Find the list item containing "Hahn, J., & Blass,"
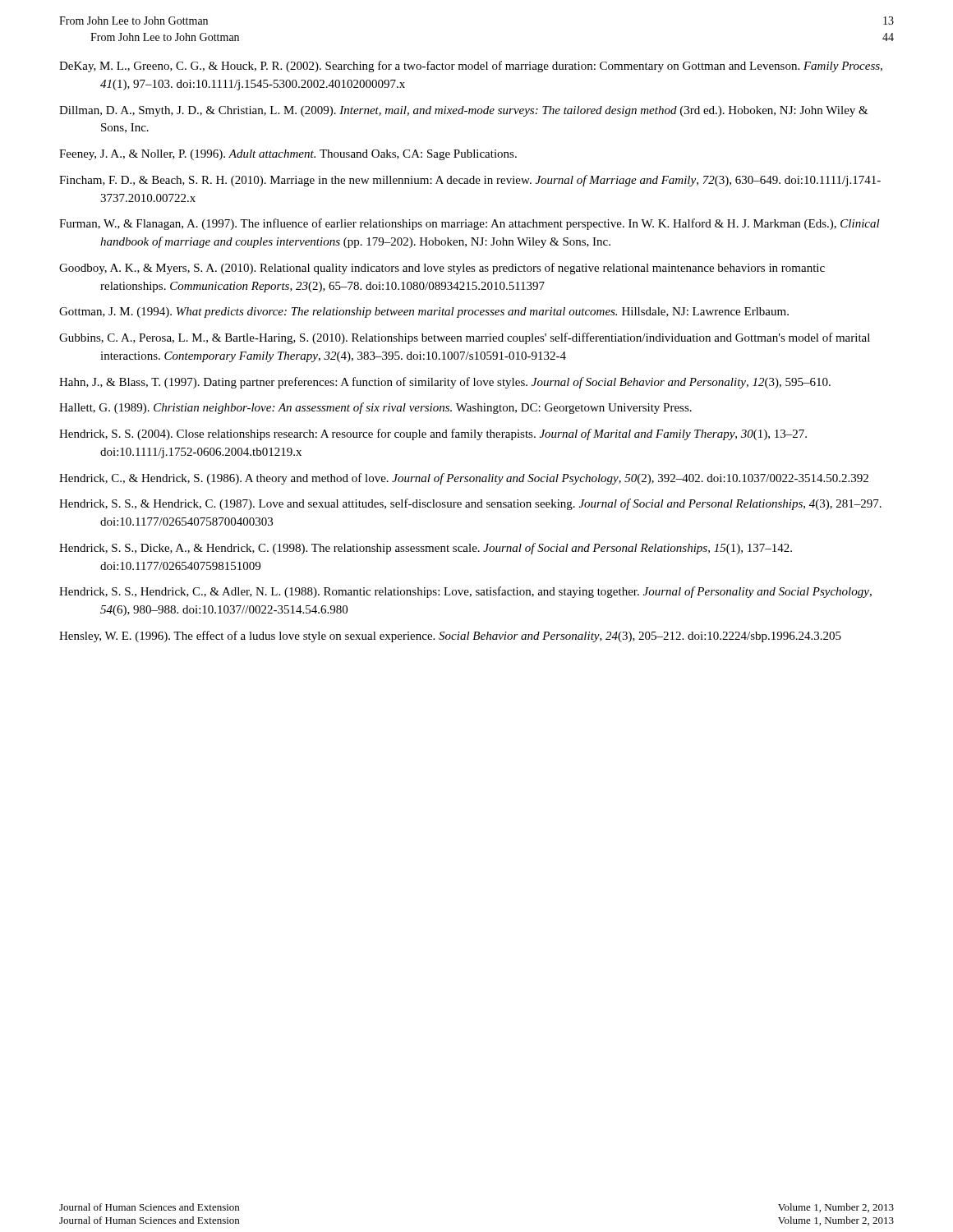Screen dimensions: 1232x953 click(476, 382)
